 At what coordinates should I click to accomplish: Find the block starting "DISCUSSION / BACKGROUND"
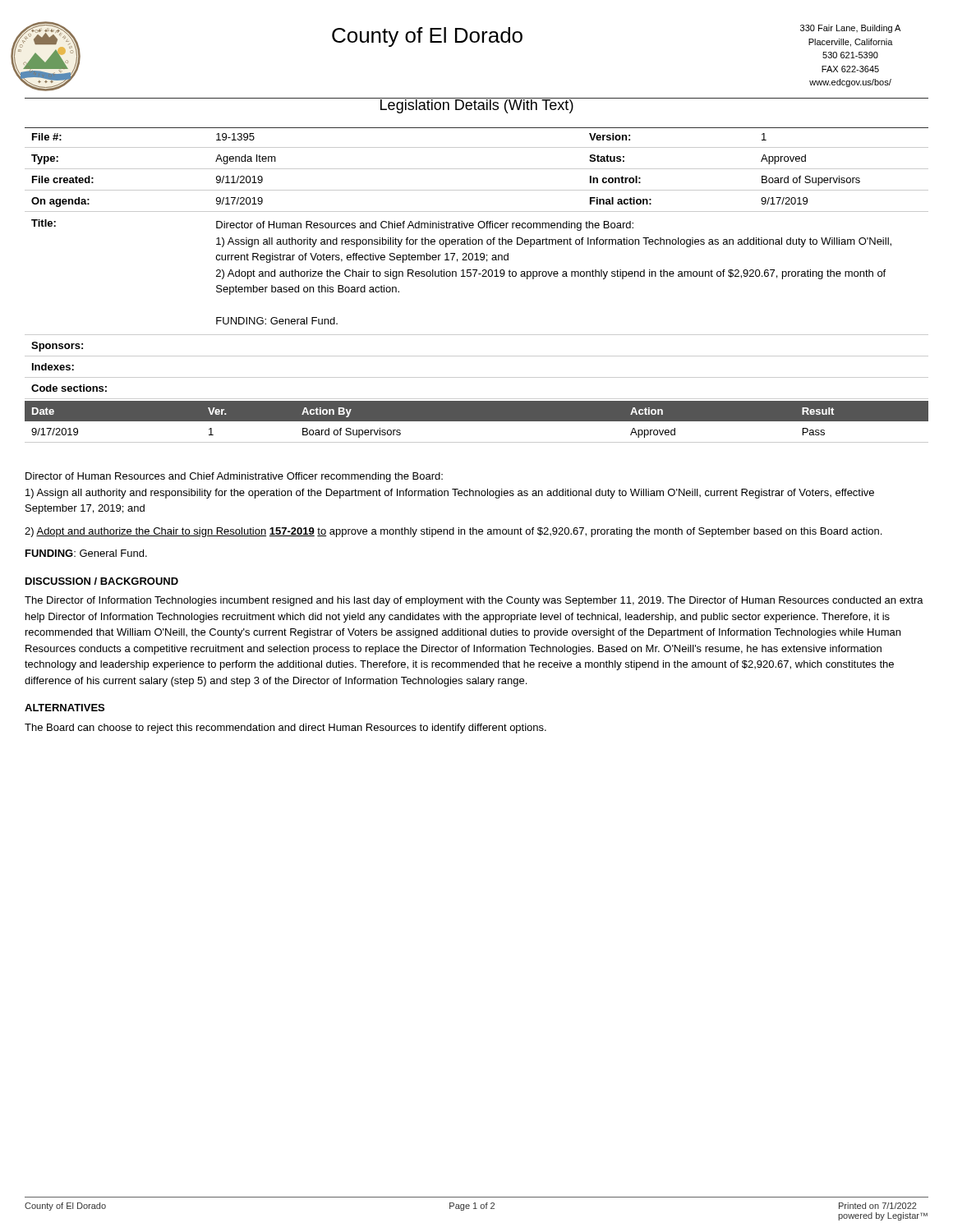coord(102,581)
